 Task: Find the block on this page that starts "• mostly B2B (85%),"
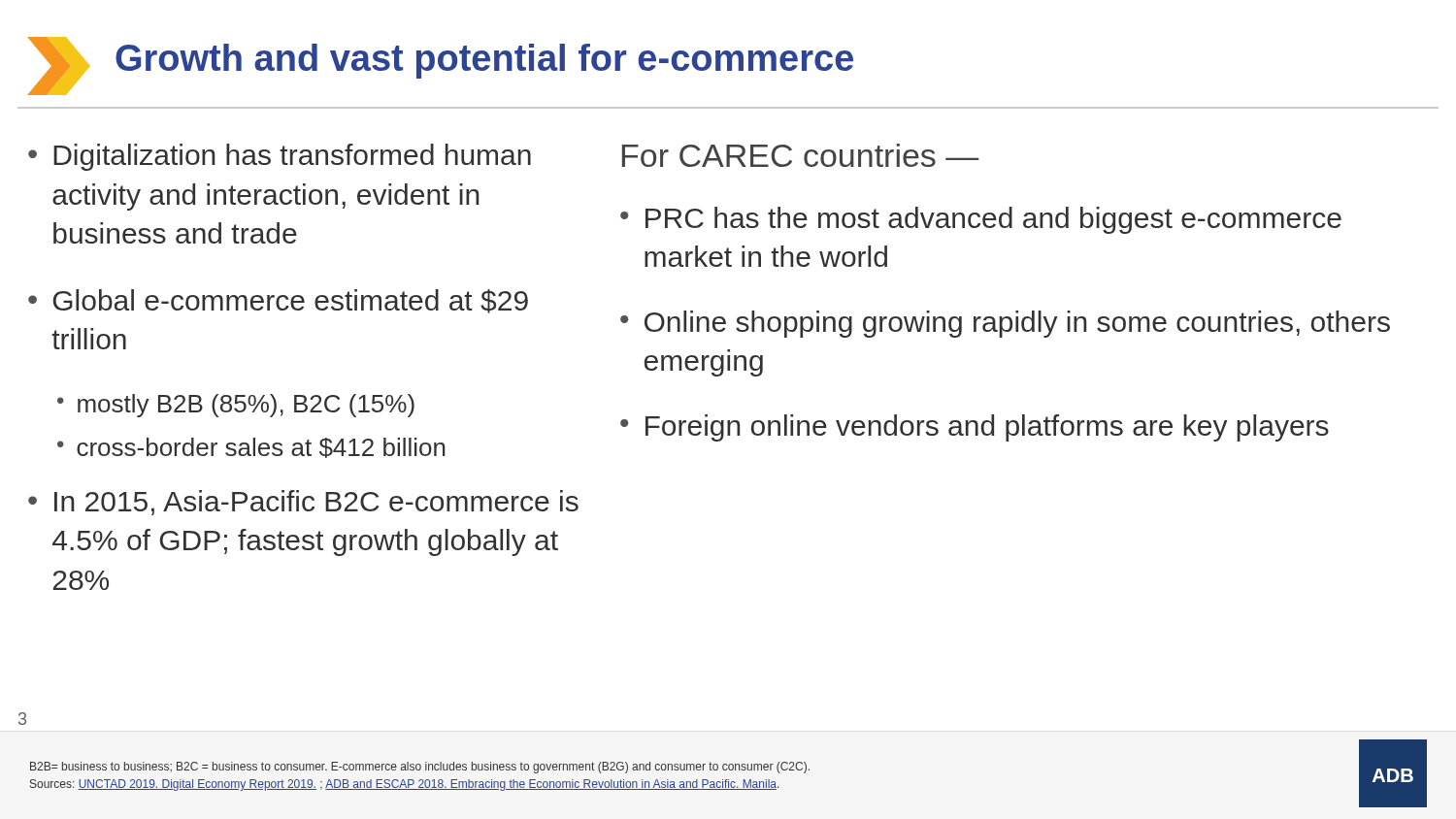(236, 404)
